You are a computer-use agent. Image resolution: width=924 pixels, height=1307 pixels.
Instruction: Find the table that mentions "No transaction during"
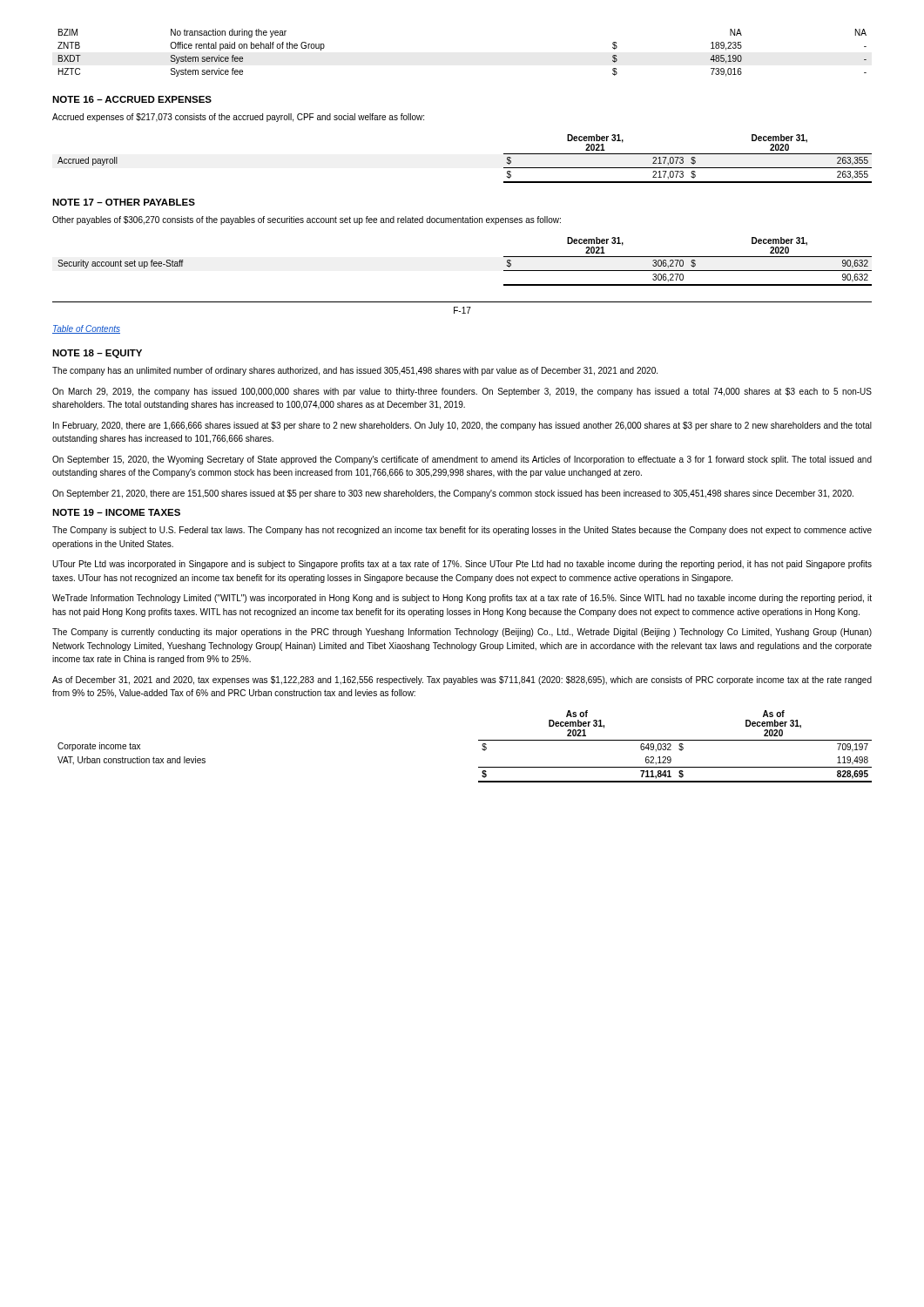[462, 52]
